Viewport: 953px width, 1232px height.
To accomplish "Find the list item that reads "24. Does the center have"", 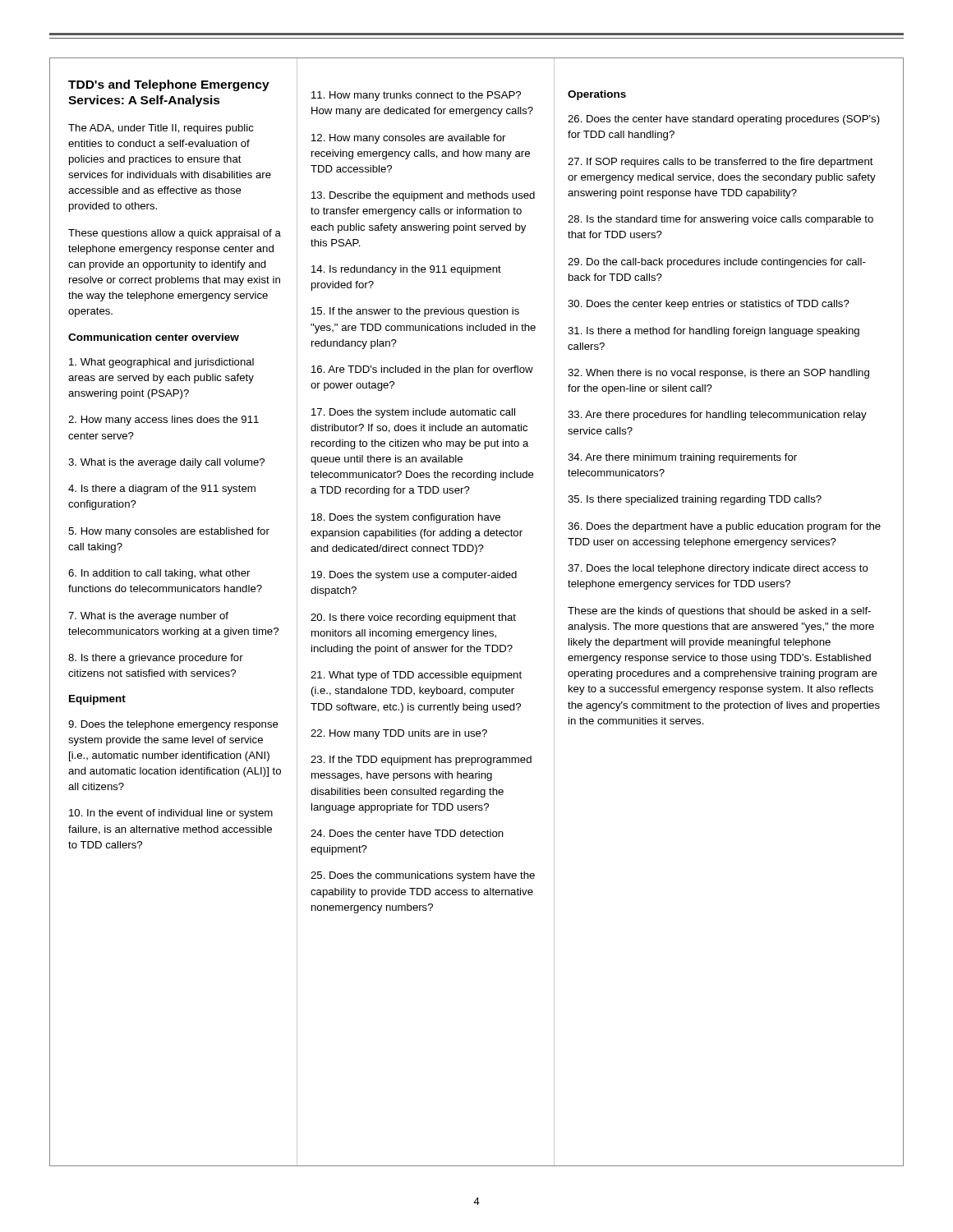I will (425, 841).
